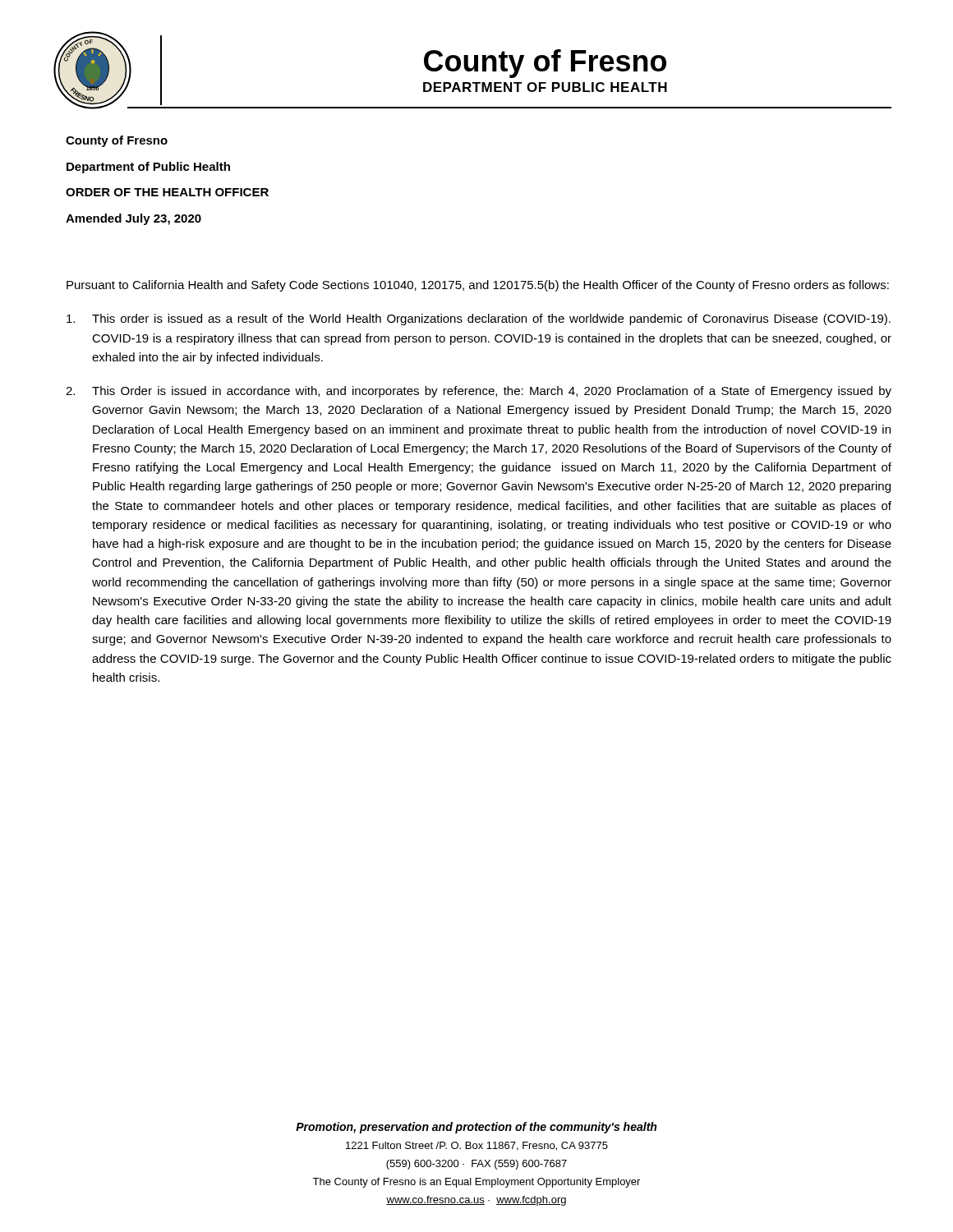The image size is (953, 1232).
Task: Point to the region starting "Pursuant to California Health and Safety"
Action: pyautogui.click(x=478, y=285)
